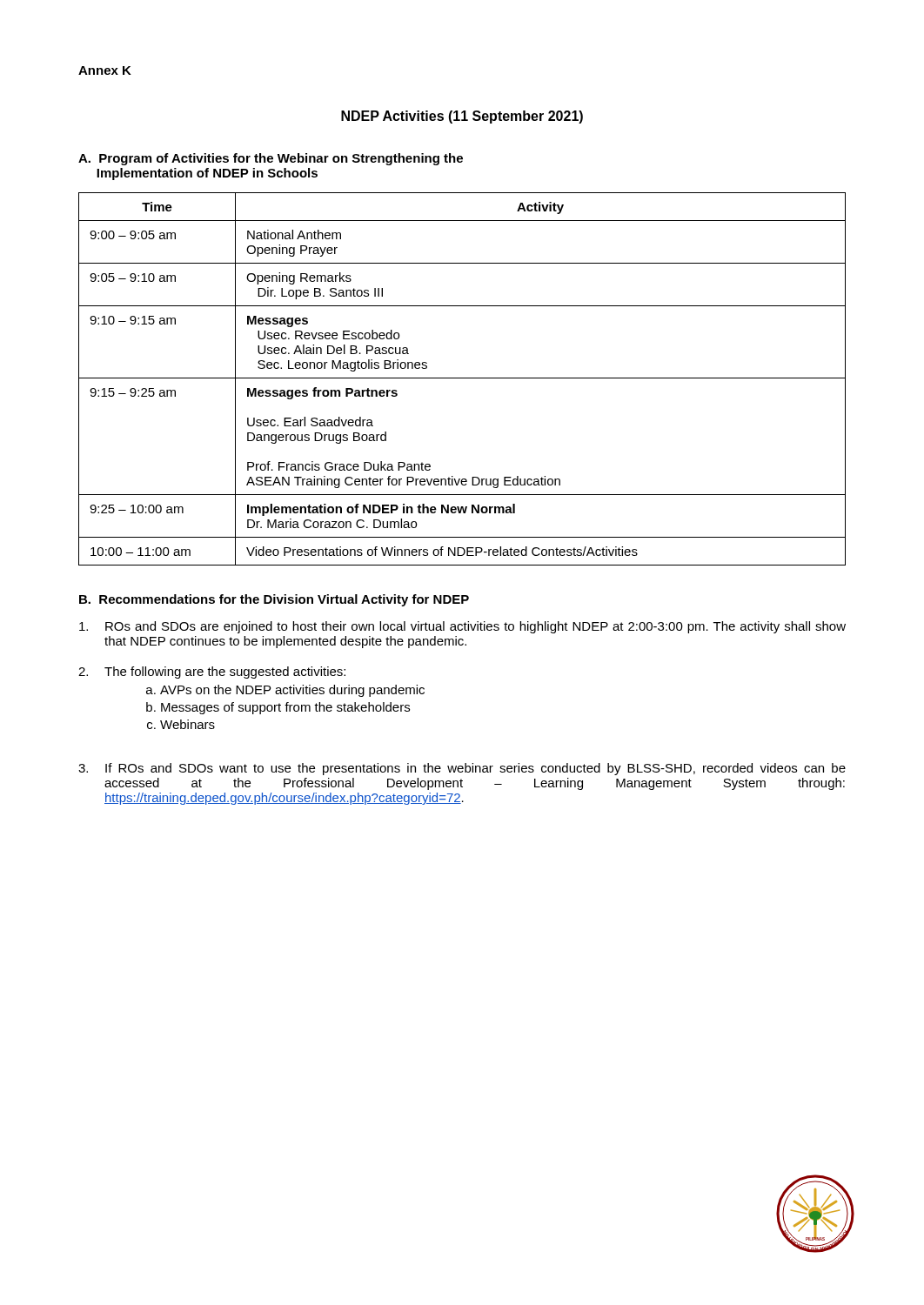Click the table
The image size is (924, 1305).
[x=462, y=379]
